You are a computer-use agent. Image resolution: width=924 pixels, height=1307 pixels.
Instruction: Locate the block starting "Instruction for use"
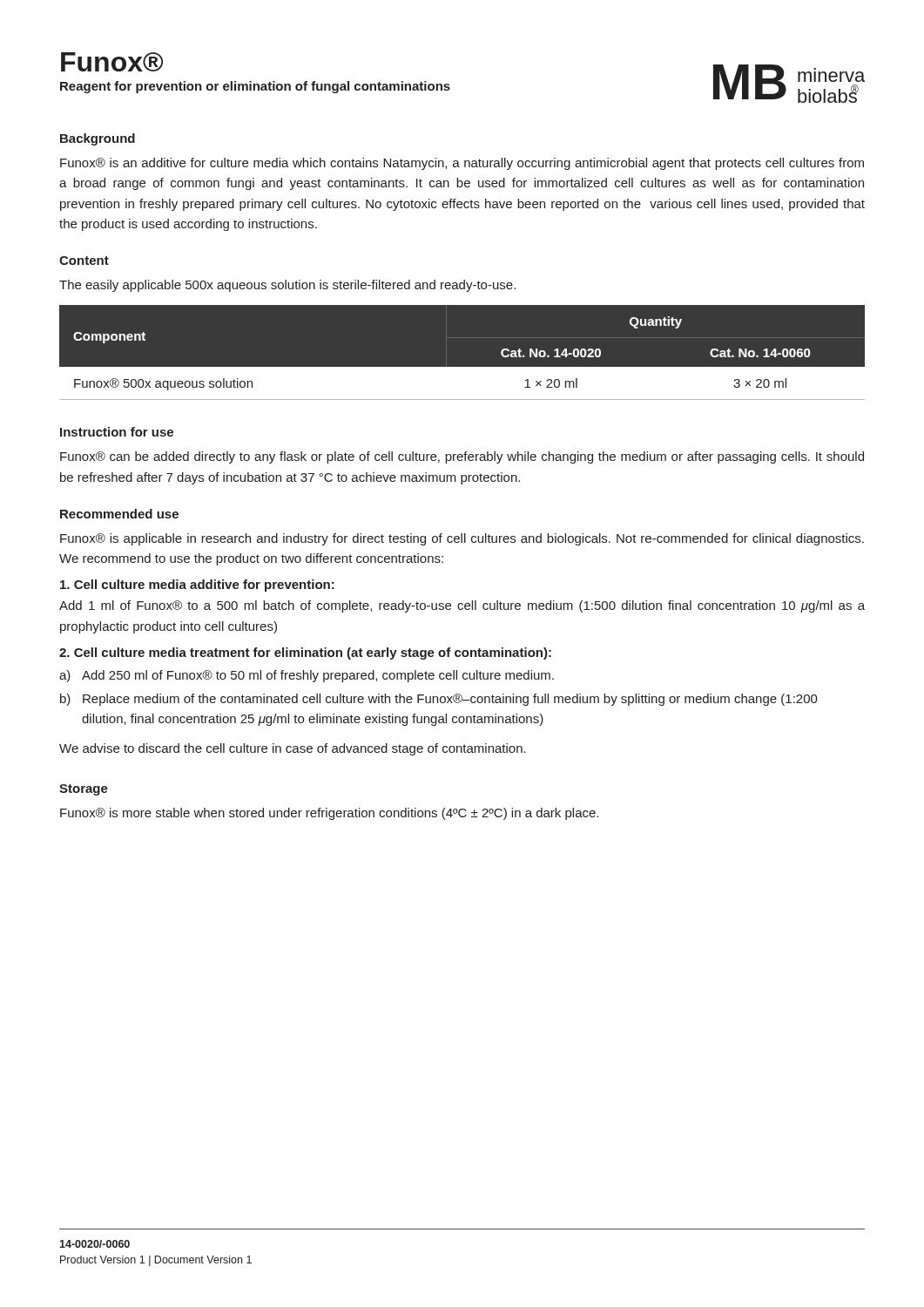pos(117,432)
